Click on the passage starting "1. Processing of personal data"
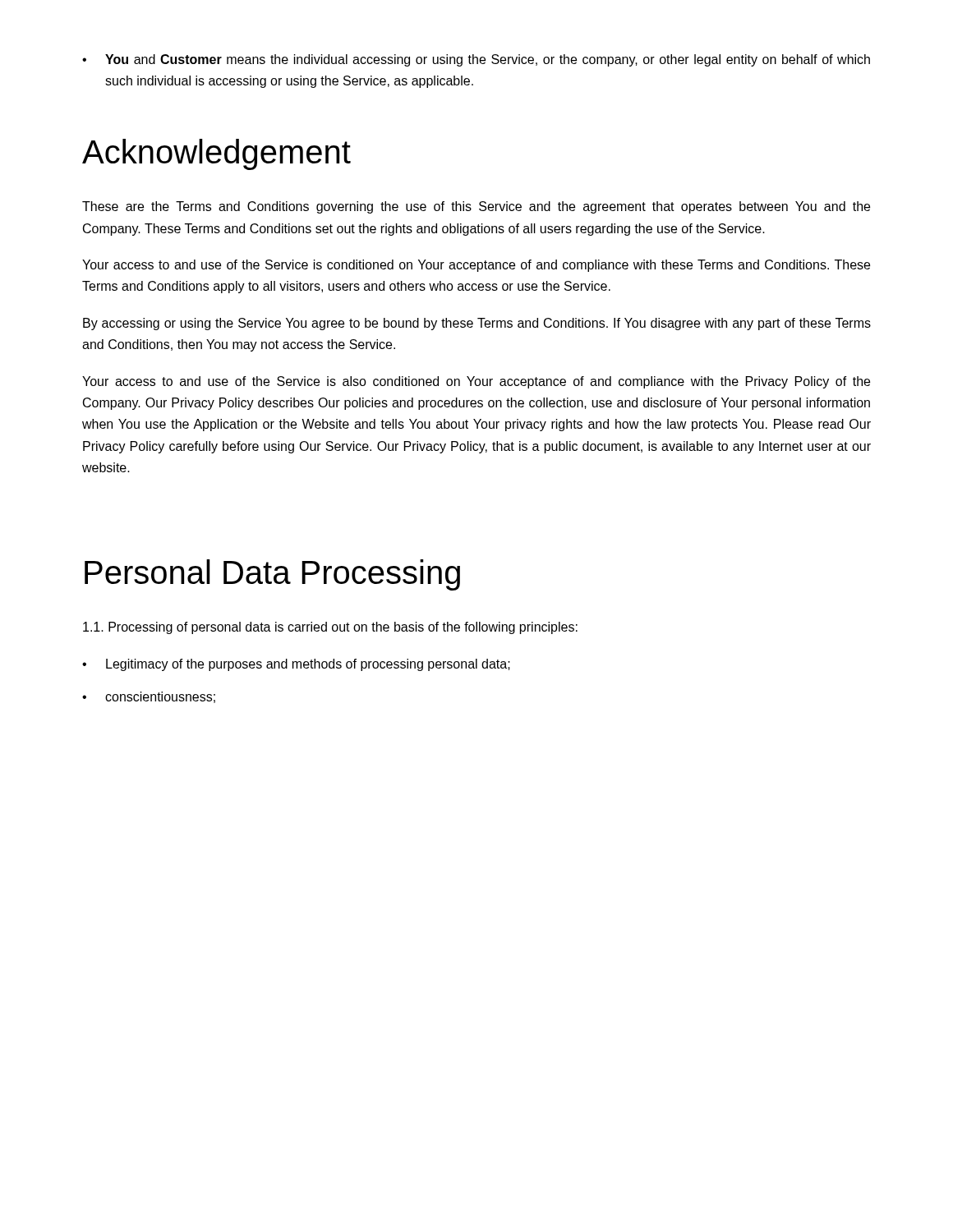The height and width of the screenshot is (1232, 953). click(330, 628)
